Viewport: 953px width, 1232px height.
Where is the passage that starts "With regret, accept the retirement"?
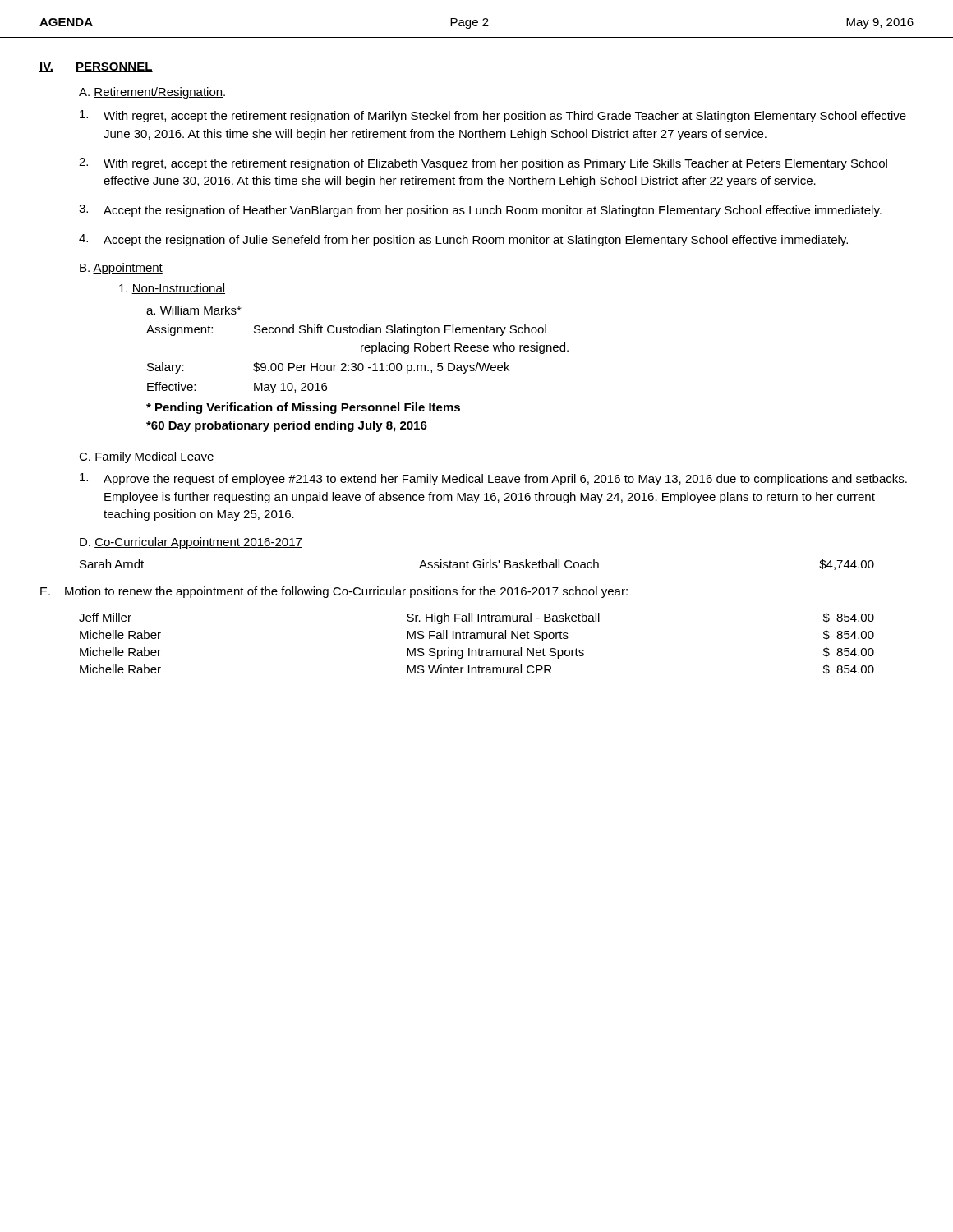coord(496,125)
